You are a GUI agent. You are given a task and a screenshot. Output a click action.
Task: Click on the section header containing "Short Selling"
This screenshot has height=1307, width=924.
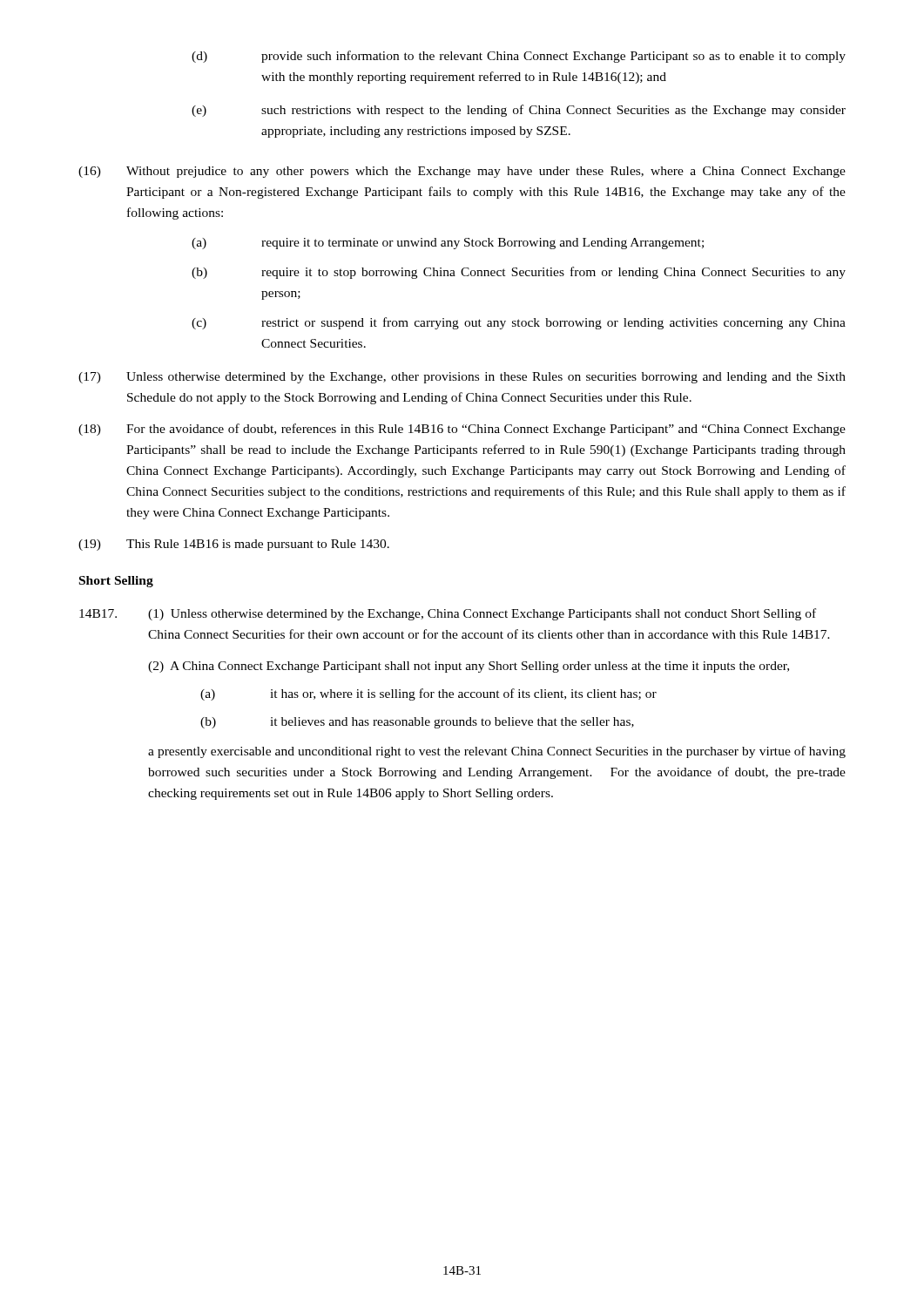[x=116, y=580]
